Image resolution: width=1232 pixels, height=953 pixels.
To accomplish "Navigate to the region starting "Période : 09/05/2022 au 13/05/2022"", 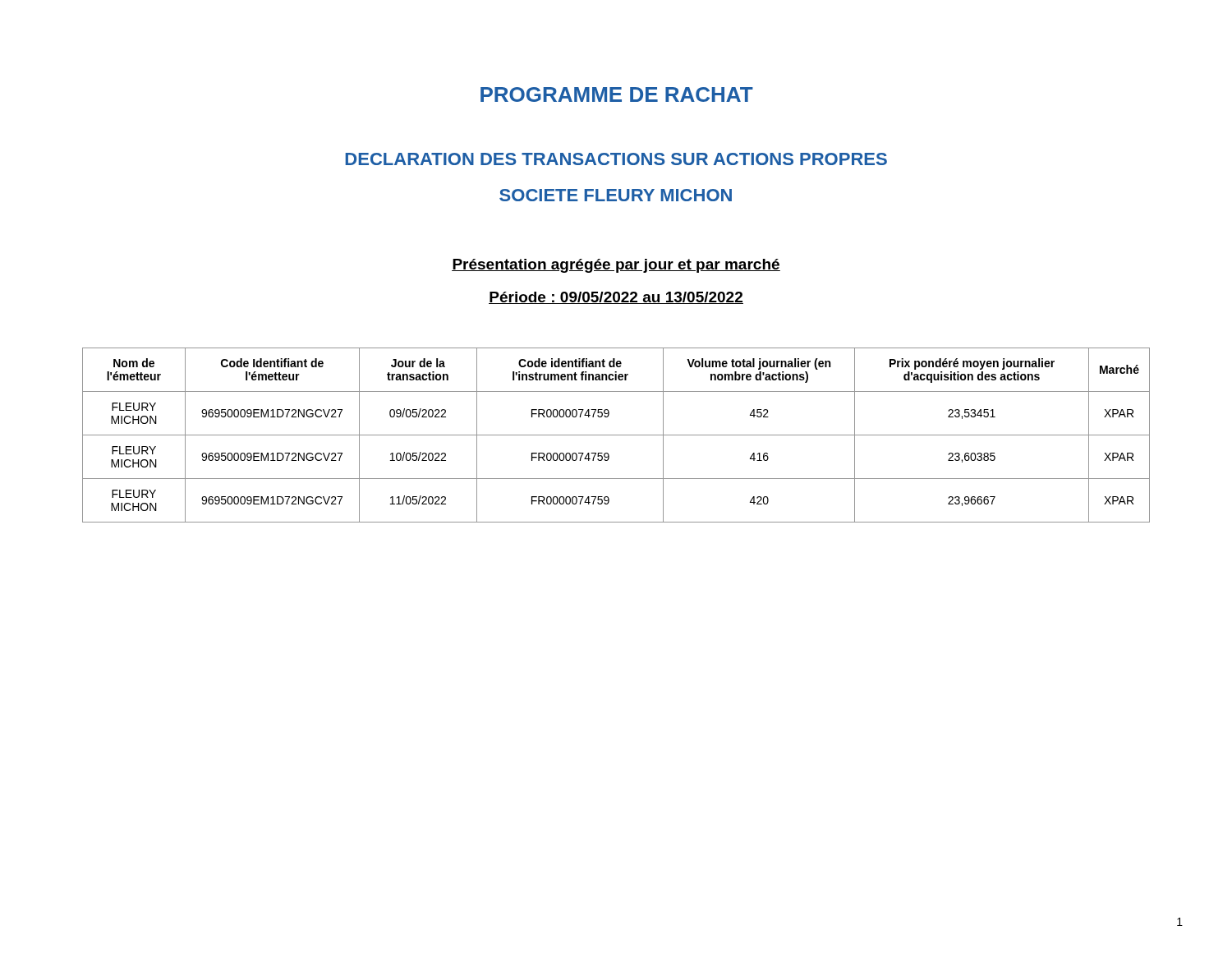I will click(x=616, y=297).
